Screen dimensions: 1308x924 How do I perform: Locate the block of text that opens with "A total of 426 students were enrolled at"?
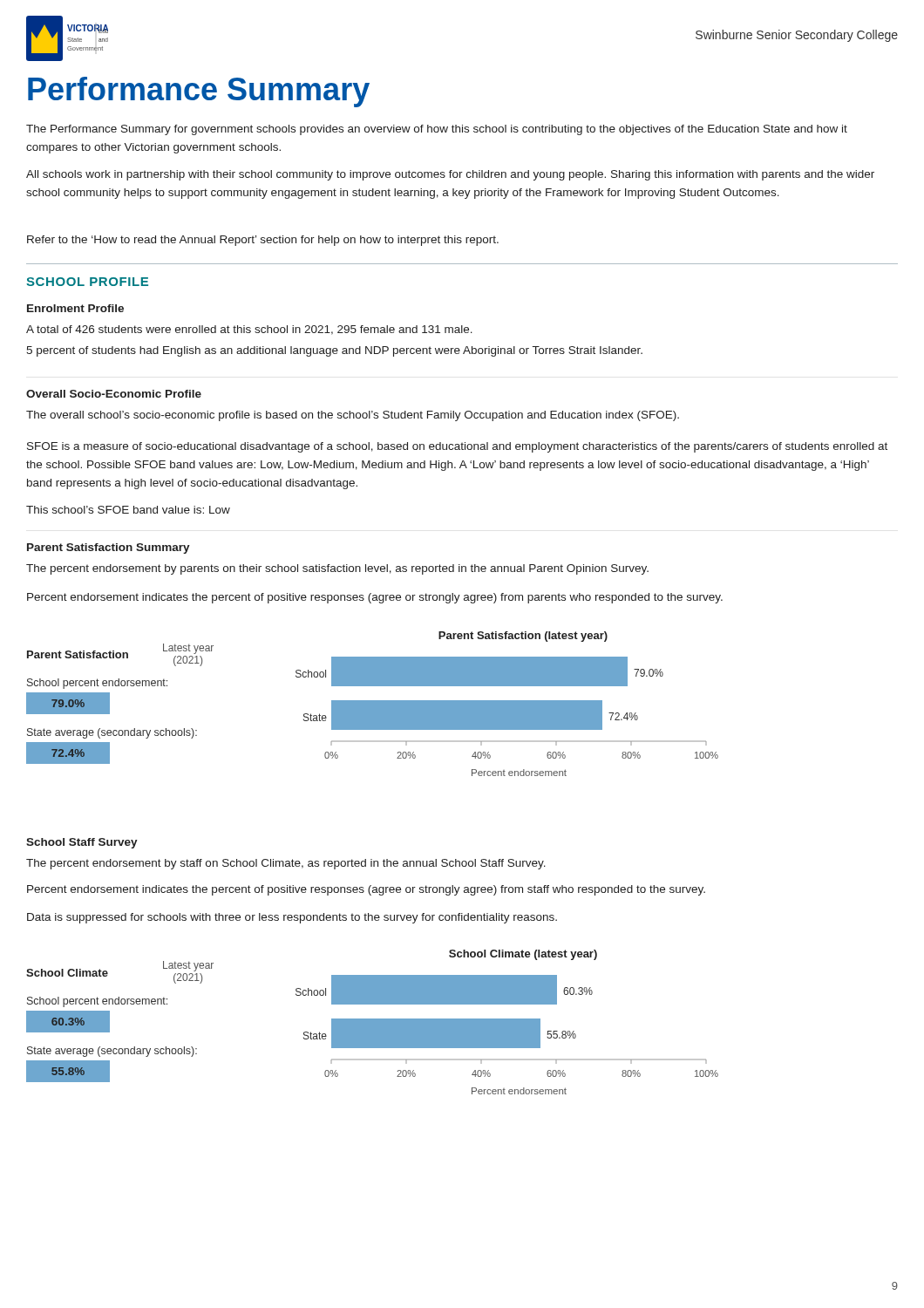[250, 329]
